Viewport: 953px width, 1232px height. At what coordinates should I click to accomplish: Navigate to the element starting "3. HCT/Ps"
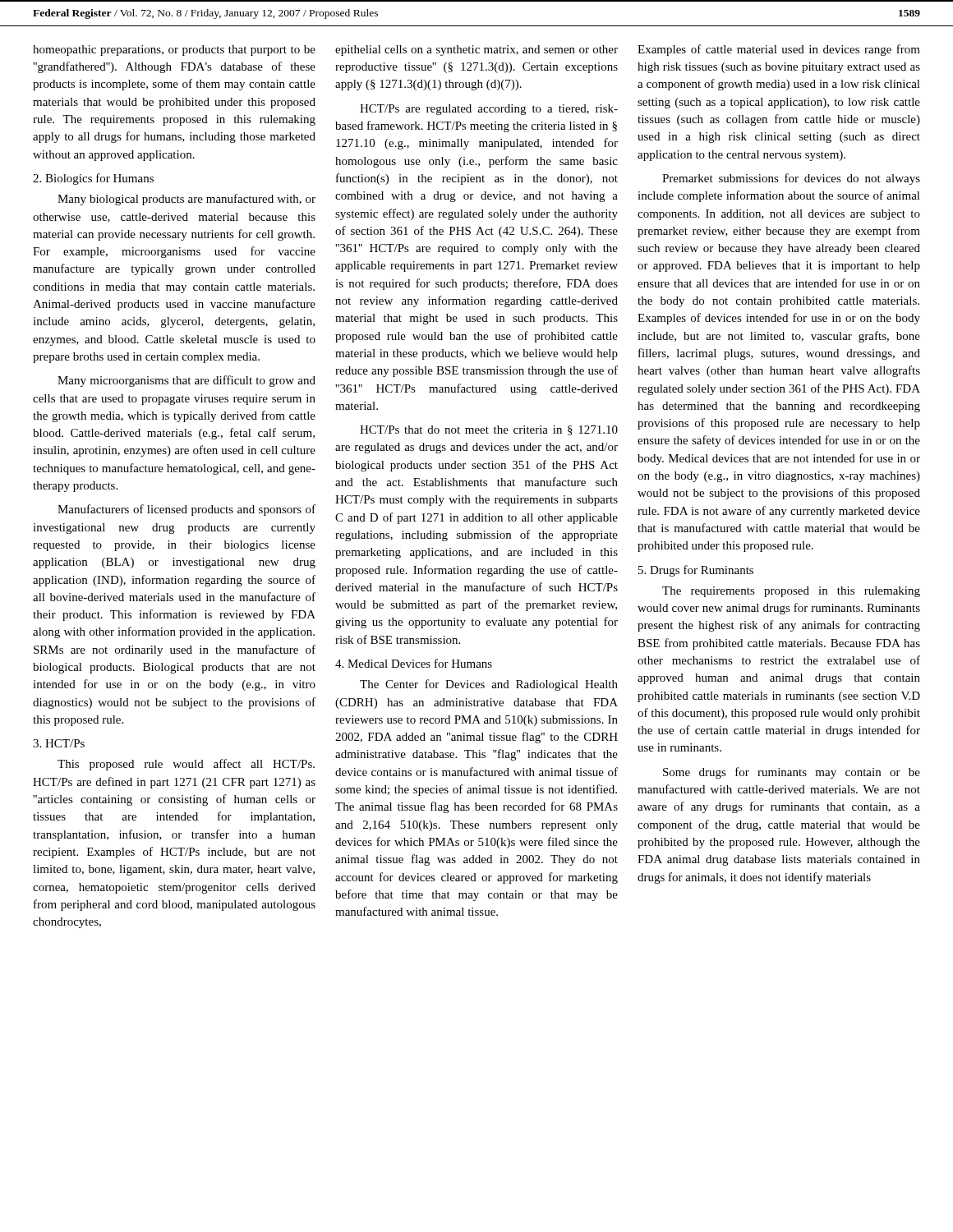click(x=59, y=743)
